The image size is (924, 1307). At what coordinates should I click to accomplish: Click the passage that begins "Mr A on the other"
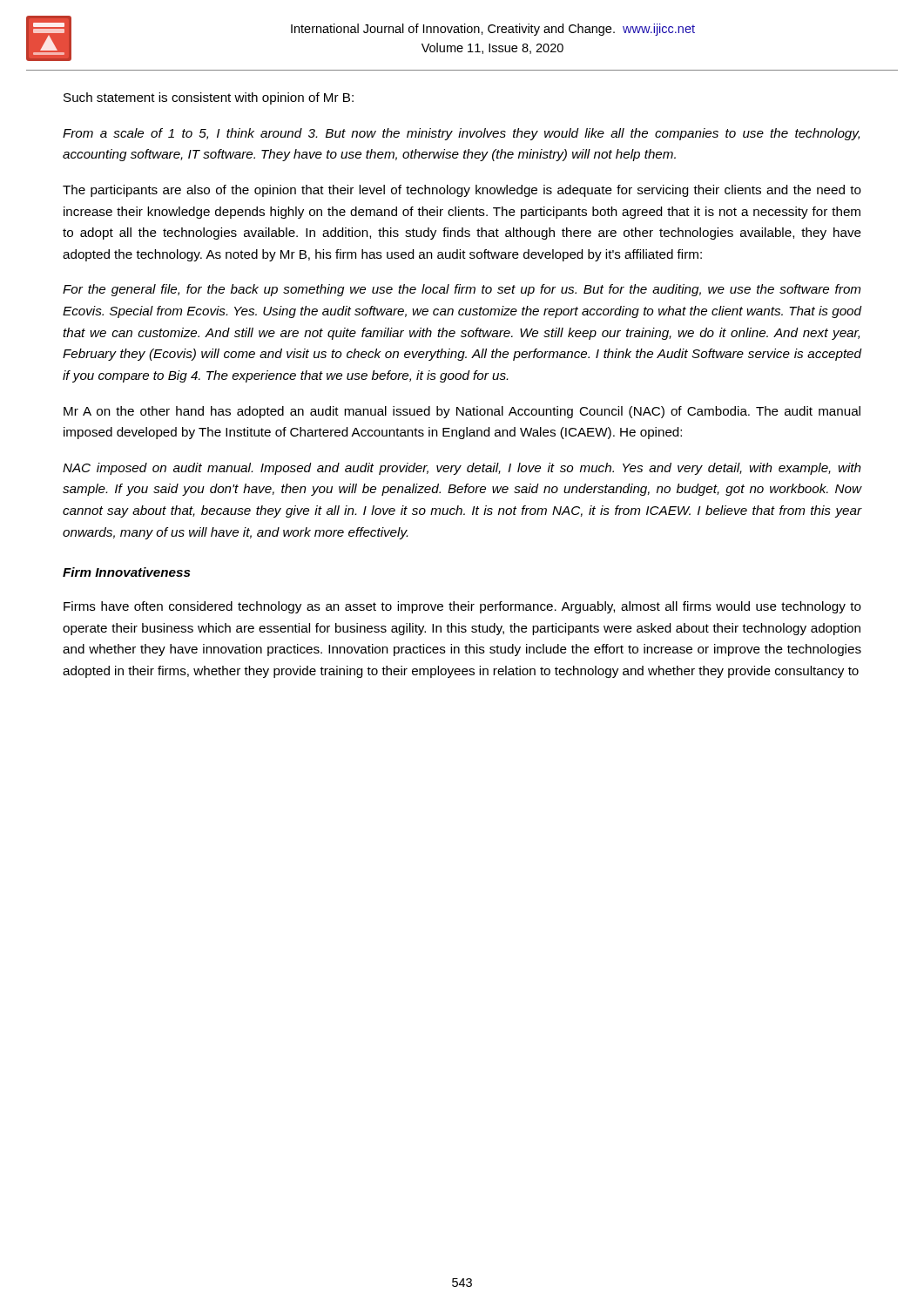click(x=462, y=421)
